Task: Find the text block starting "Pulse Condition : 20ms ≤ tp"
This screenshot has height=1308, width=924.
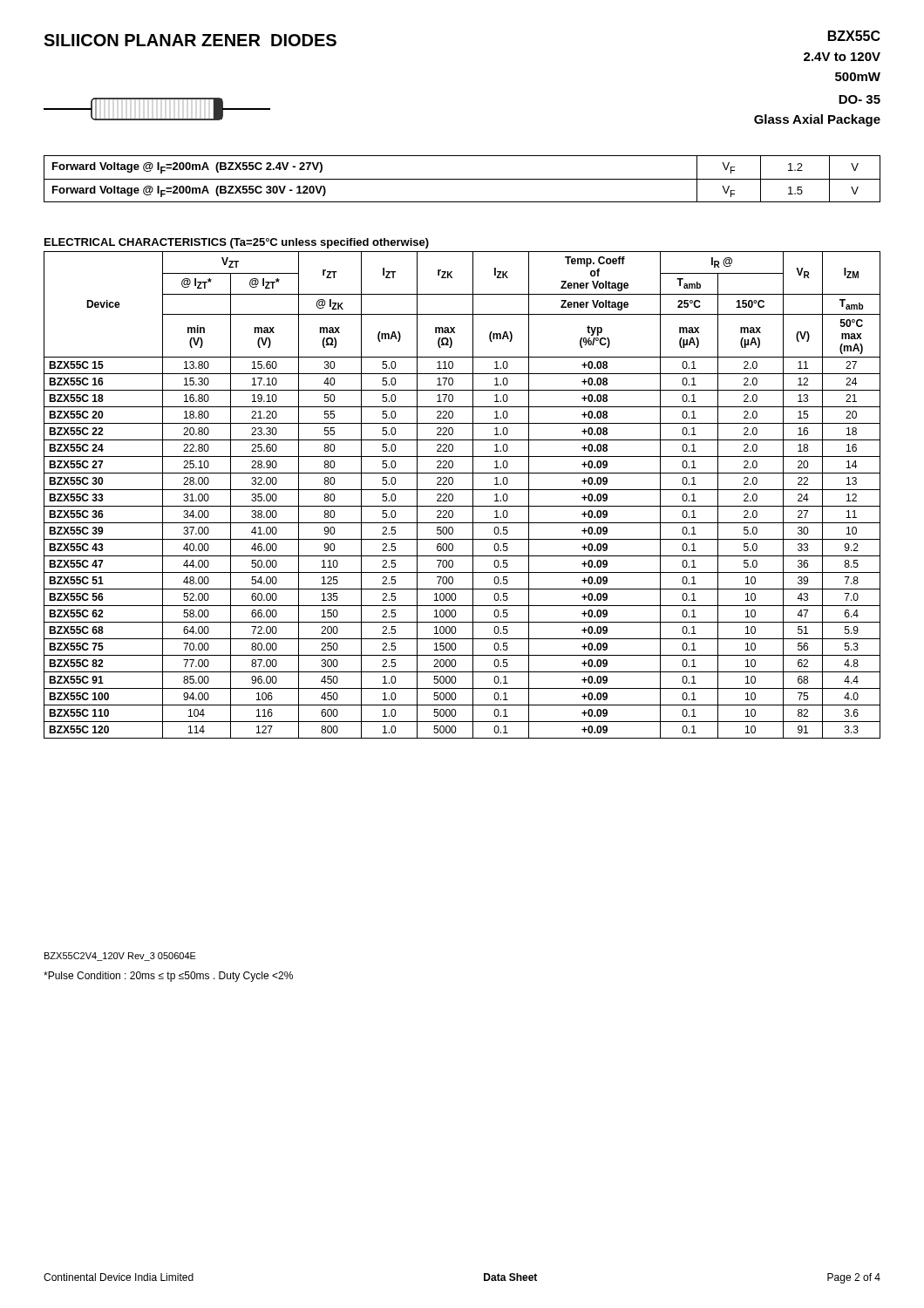Action: click(168, 976)
